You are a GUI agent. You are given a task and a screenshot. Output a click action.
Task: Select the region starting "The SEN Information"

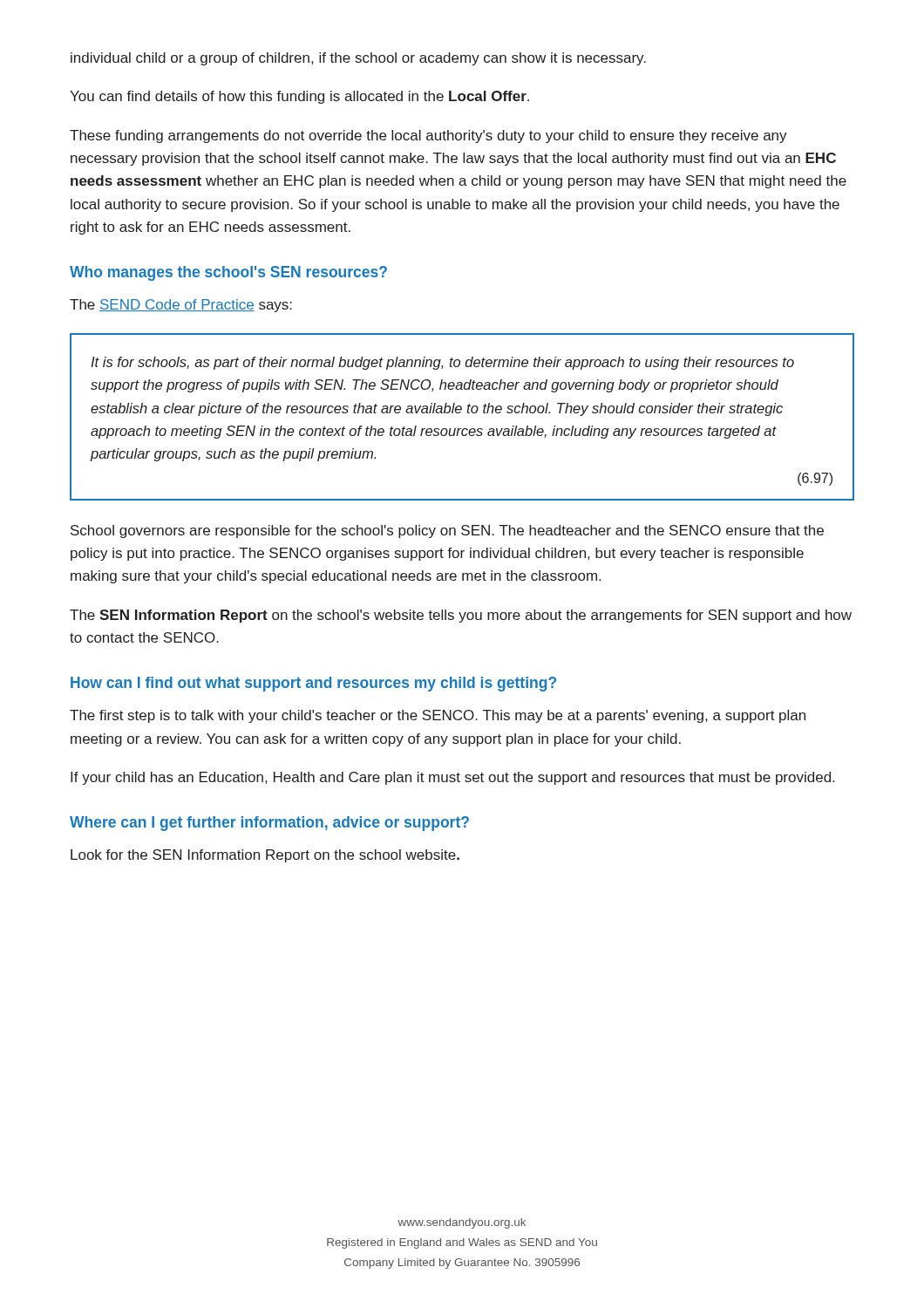point(461,626)
